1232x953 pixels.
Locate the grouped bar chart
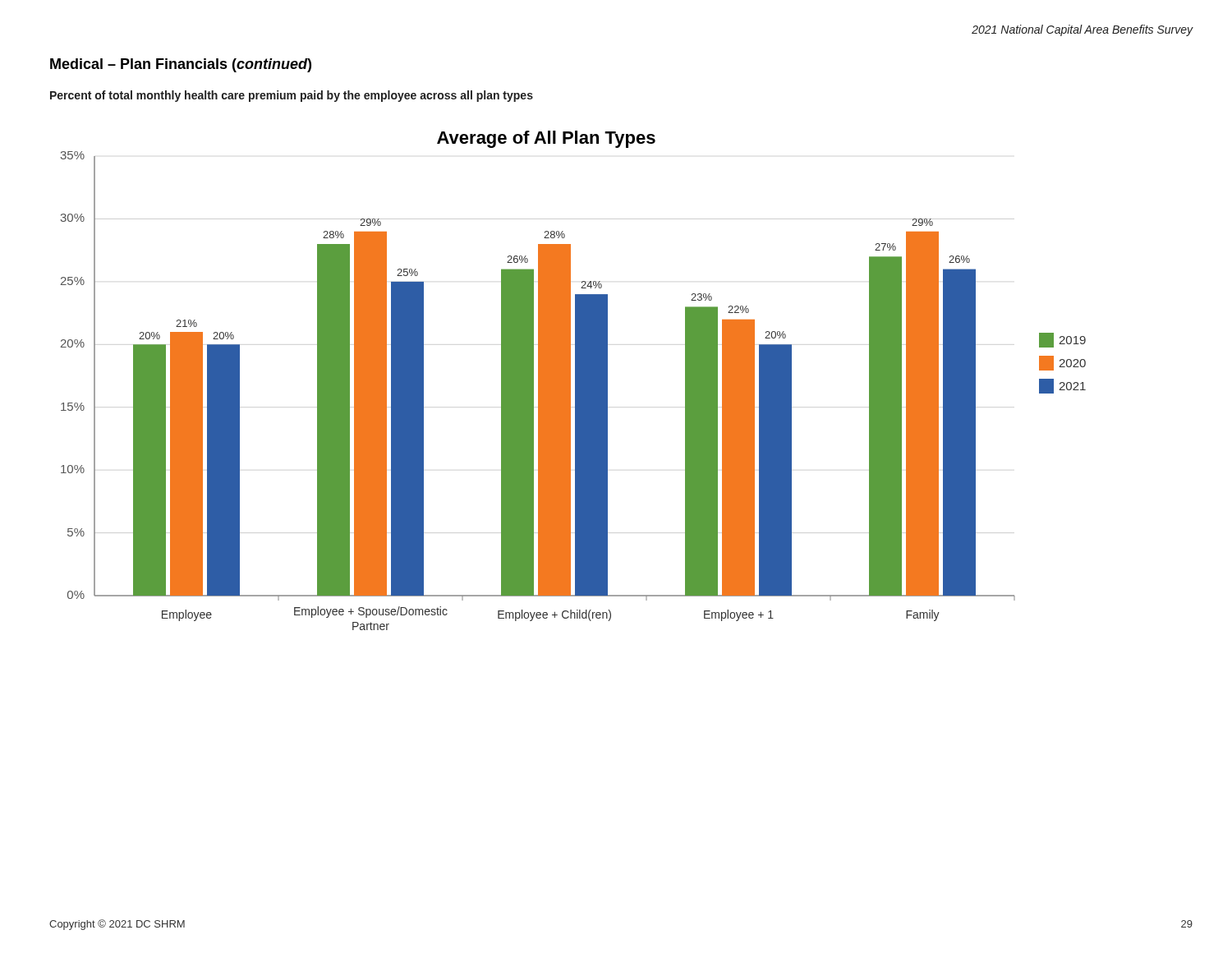tap(600, 390)
